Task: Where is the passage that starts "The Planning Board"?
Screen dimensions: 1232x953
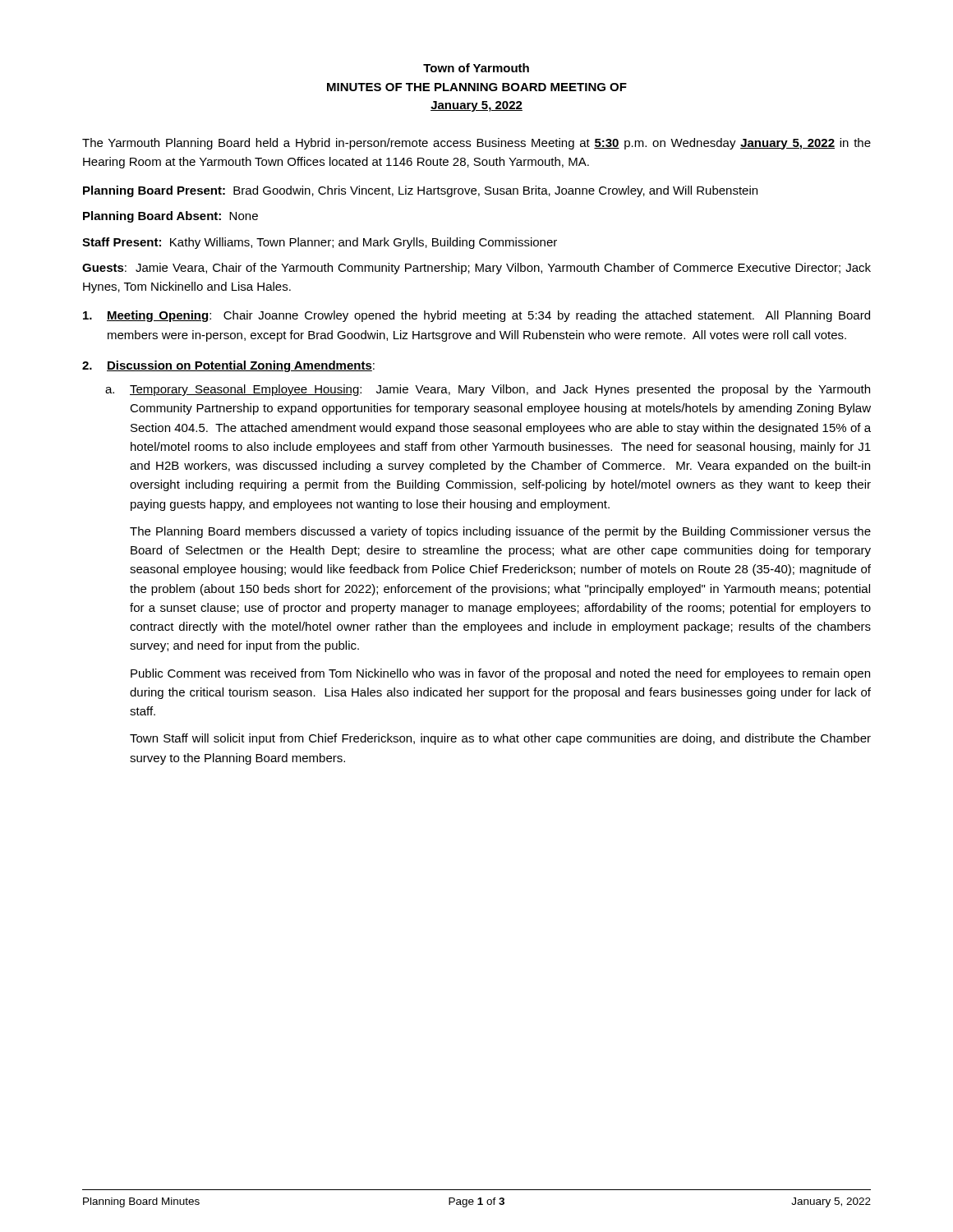Action: [500, 588]
